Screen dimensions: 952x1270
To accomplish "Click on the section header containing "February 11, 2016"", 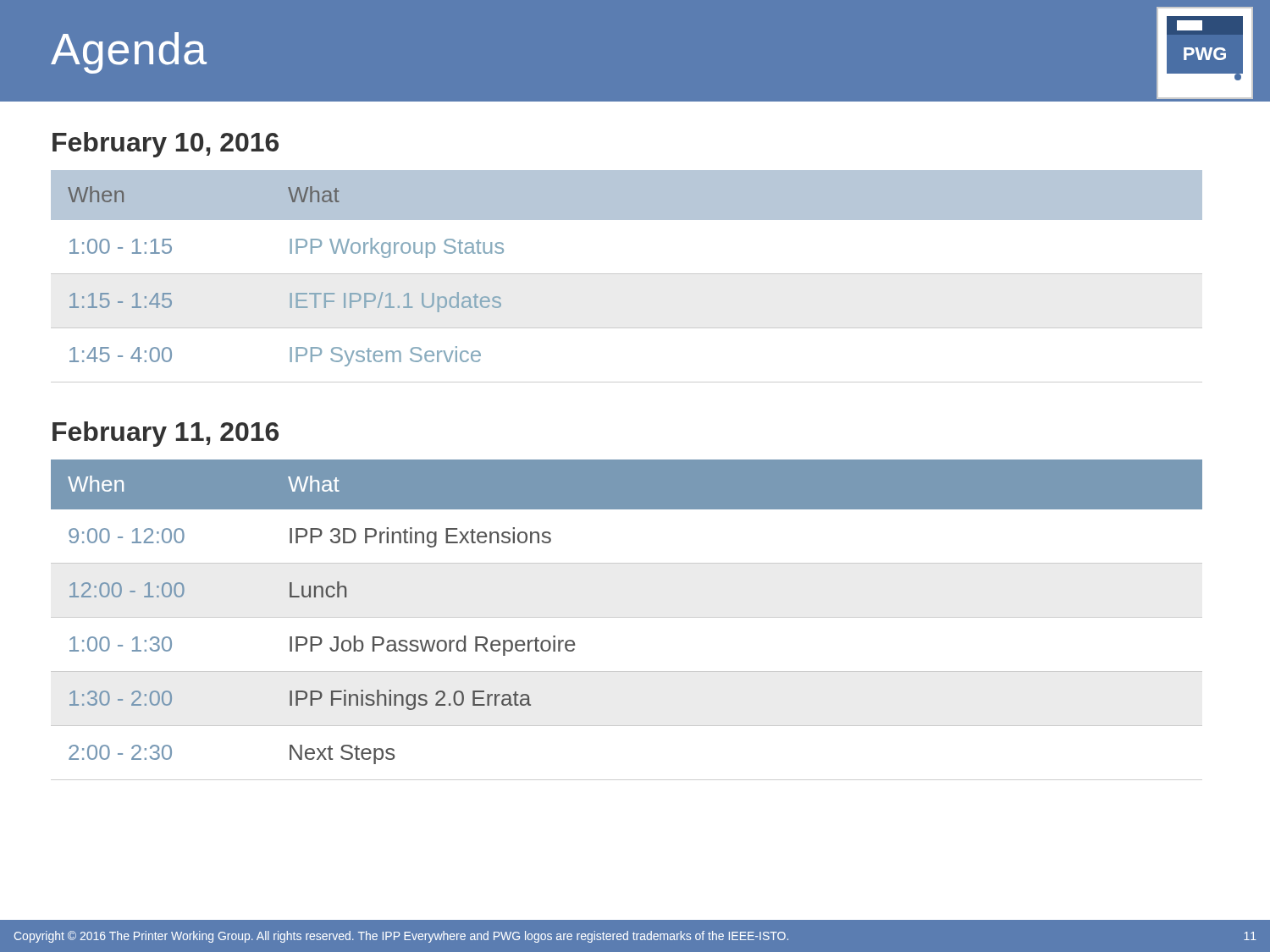I will (x=165, y=432).
